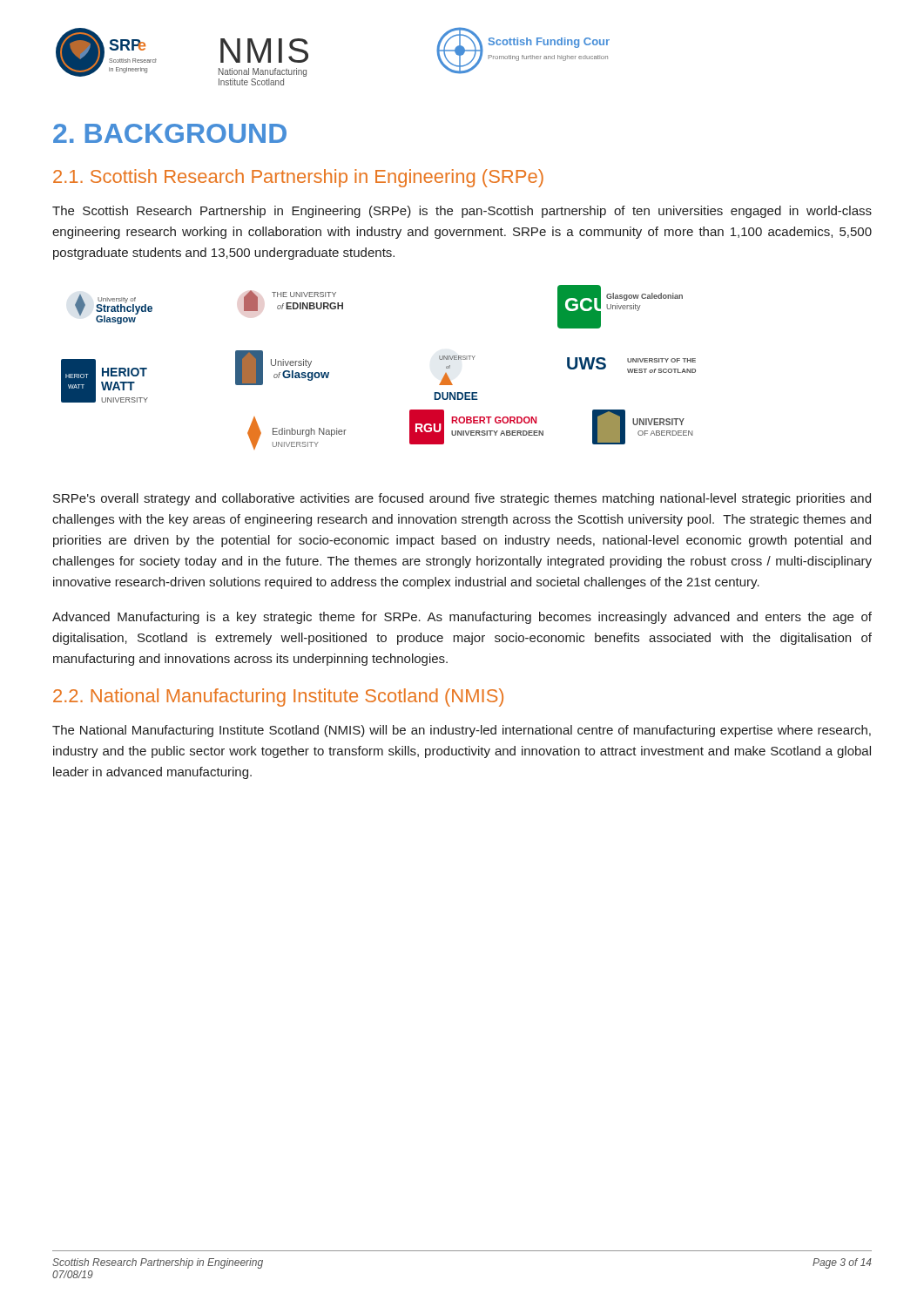Navigate to the passage starting "2.1. Scottish Research"

click(x=298, y=176)
